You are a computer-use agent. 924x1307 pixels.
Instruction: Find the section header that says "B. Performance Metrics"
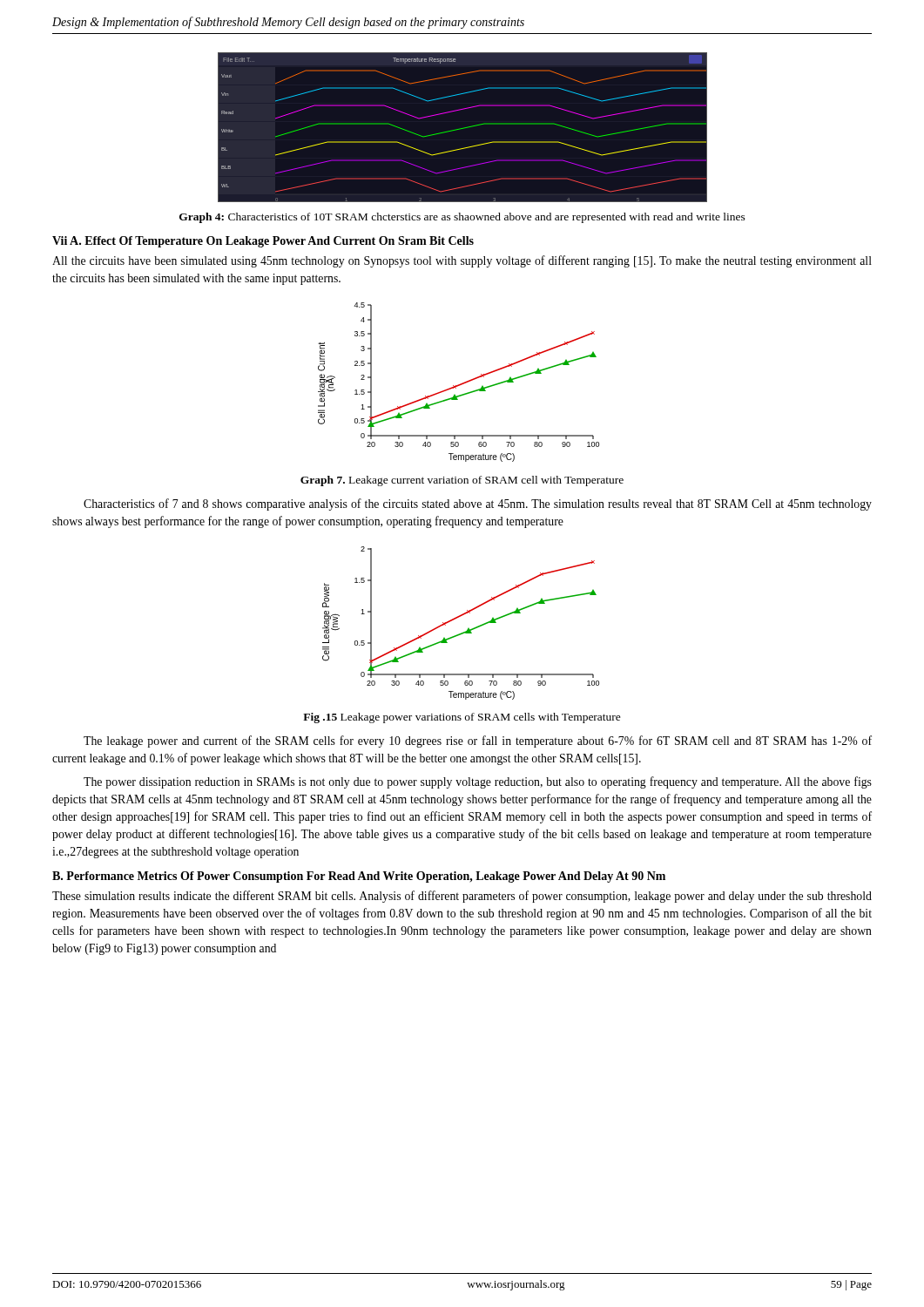[359, 876]
